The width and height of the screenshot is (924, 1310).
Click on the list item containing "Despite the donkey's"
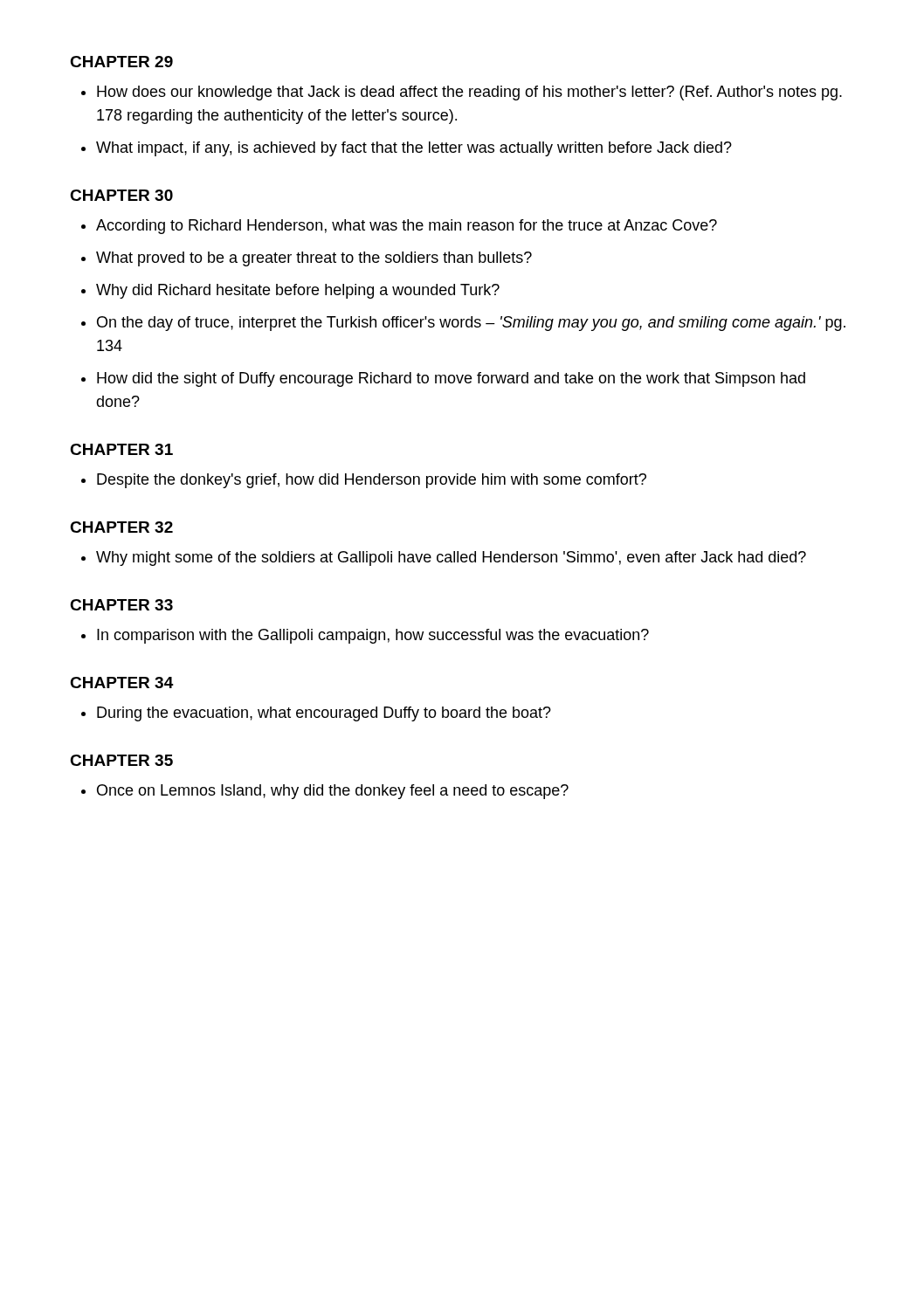tap(371, 479)
